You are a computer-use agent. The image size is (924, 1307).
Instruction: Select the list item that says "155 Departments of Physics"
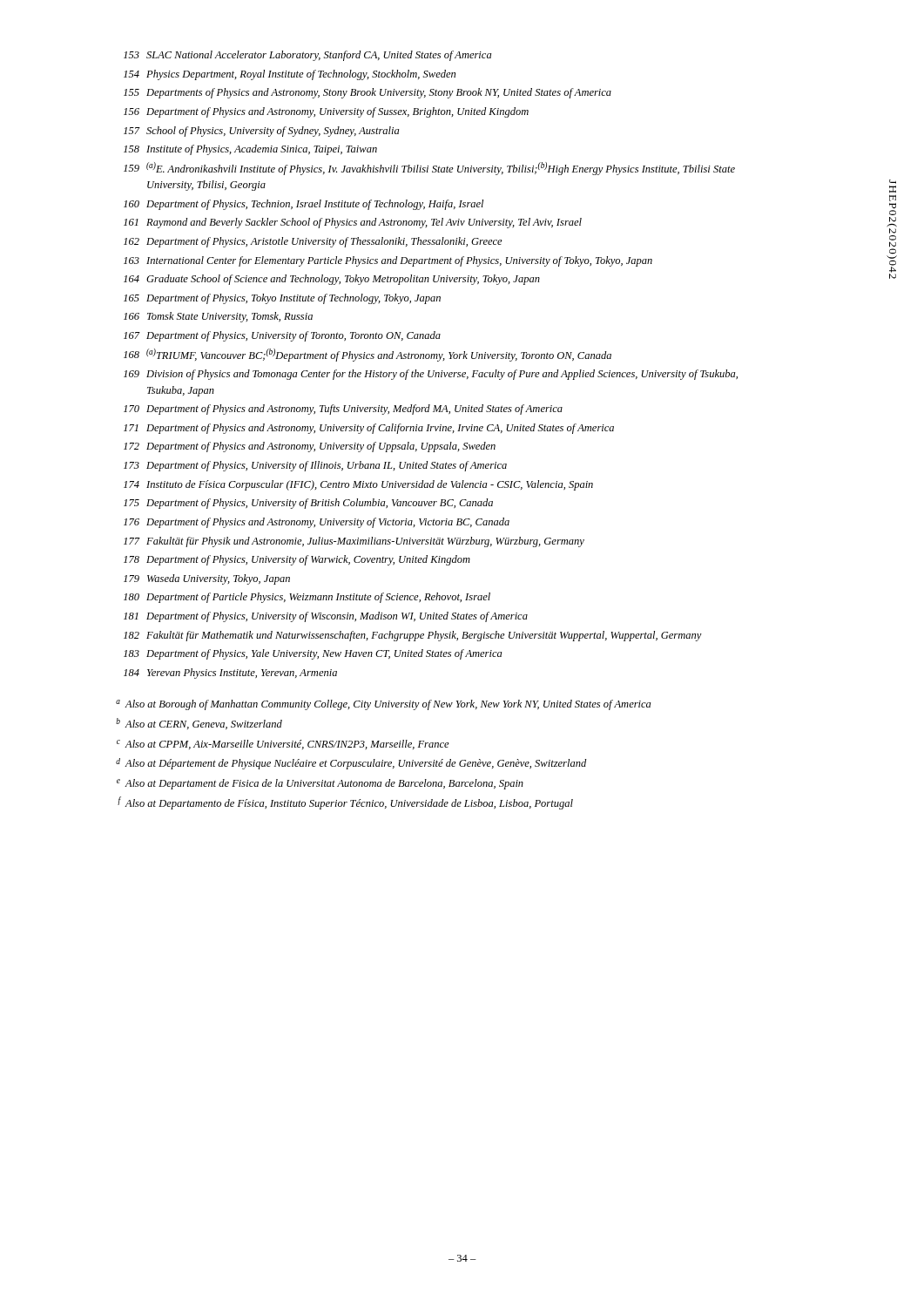pyautogui.click(x=425, y=93)
